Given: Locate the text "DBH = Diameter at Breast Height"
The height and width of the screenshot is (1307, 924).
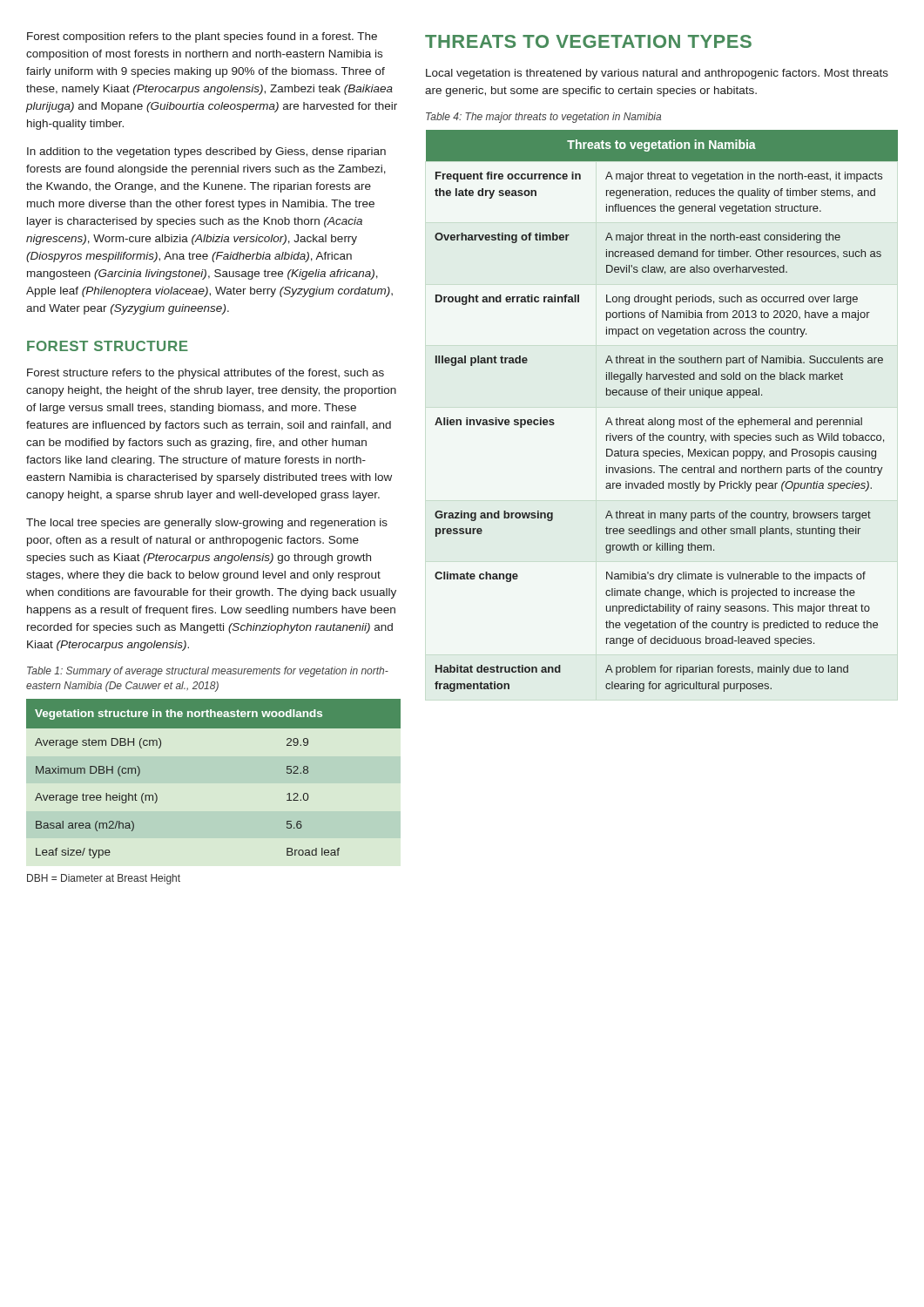Looking at the screenshot, I should pyautogui.click(x=103, y=878).
